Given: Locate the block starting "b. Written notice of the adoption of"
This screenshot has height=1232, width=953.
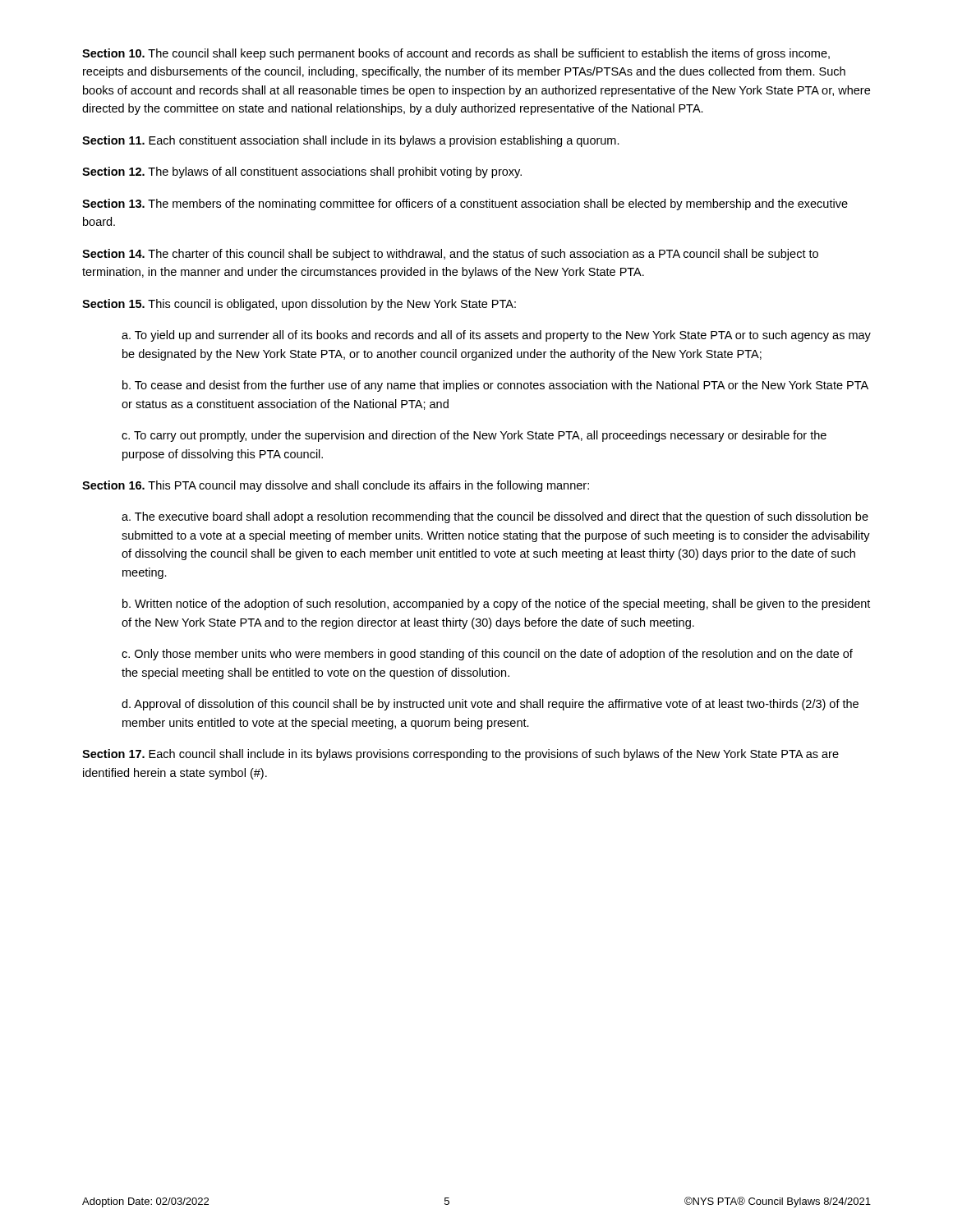Looking at the screenshot, I should coord(496,613).
